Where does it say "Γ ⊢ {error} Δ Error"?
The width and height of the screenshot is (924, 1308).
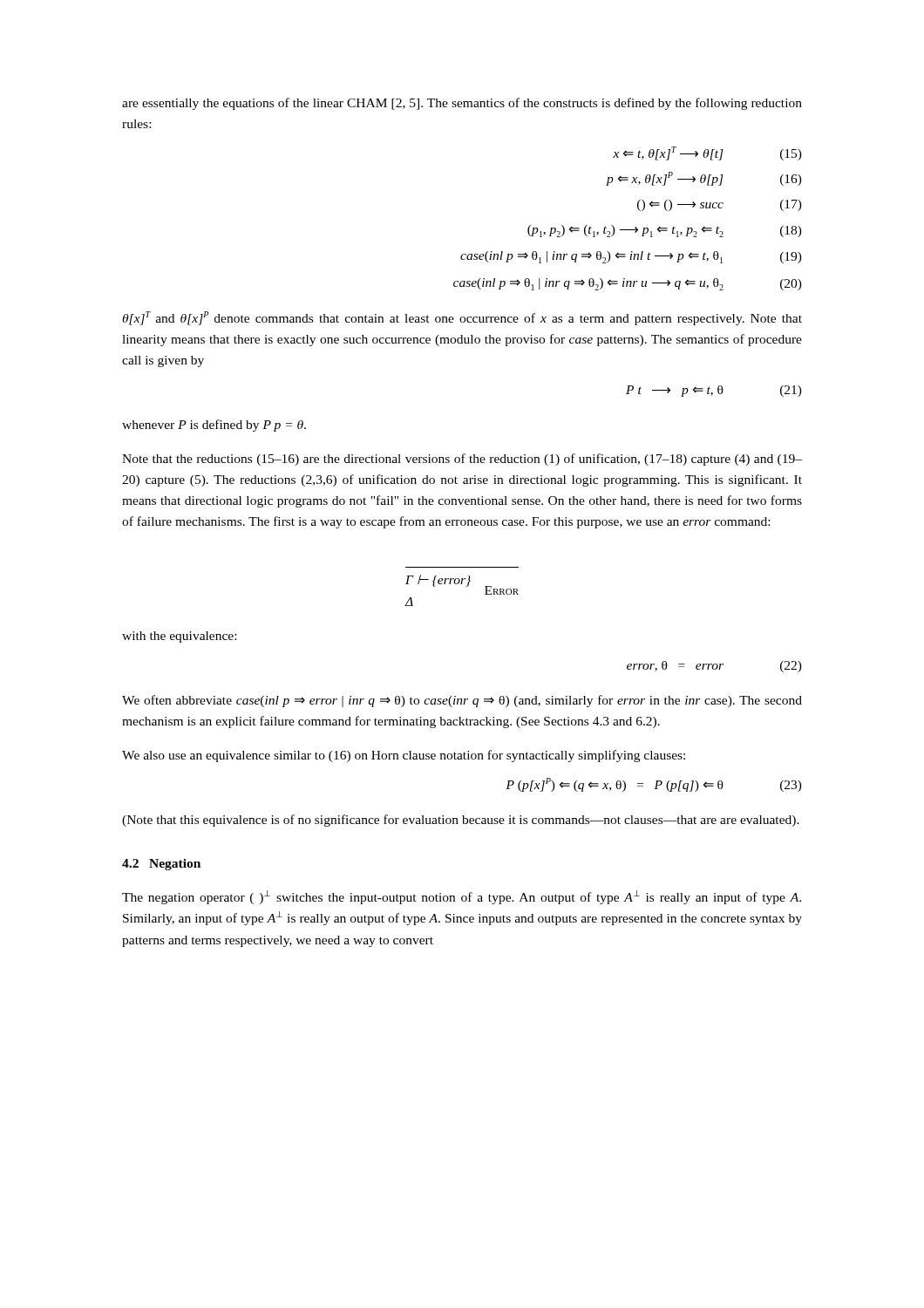click(x=462, y=578)
